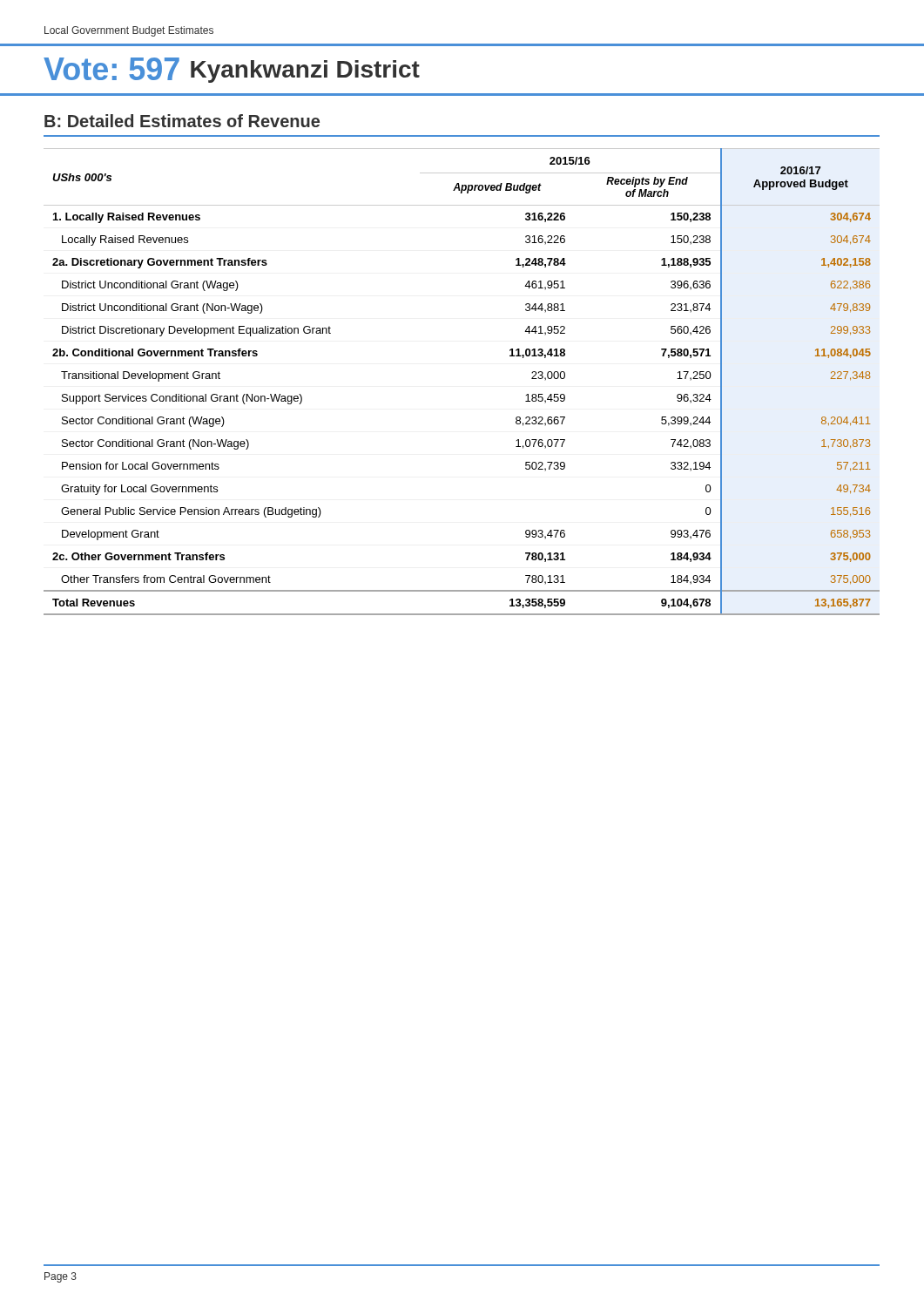Find the table that mentions "2c. Other Government Transfers"
Viewport: 924px width, 1307px height.
[462, 382]
